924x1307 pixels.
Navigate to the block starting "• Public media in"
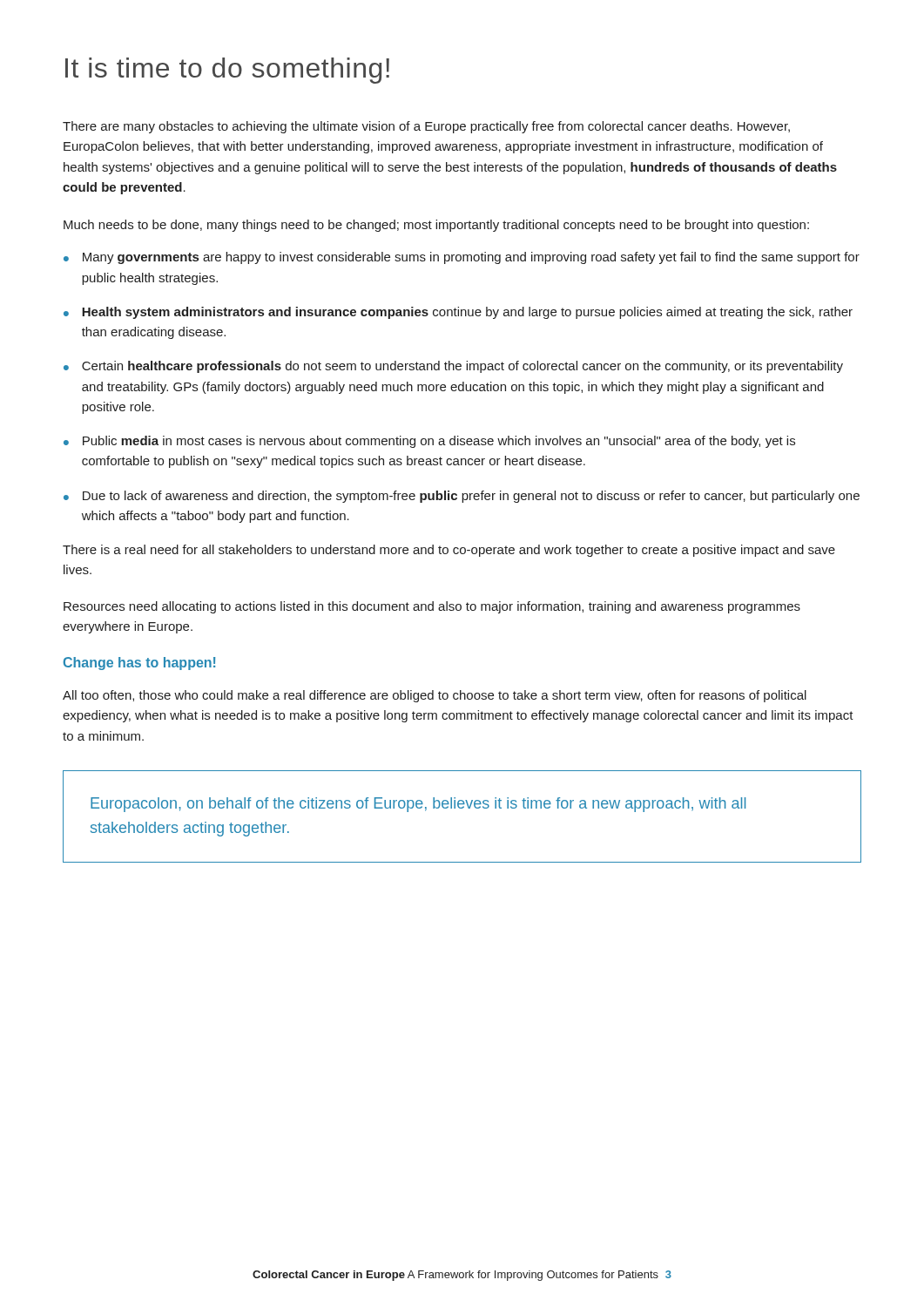pos(462,451)
